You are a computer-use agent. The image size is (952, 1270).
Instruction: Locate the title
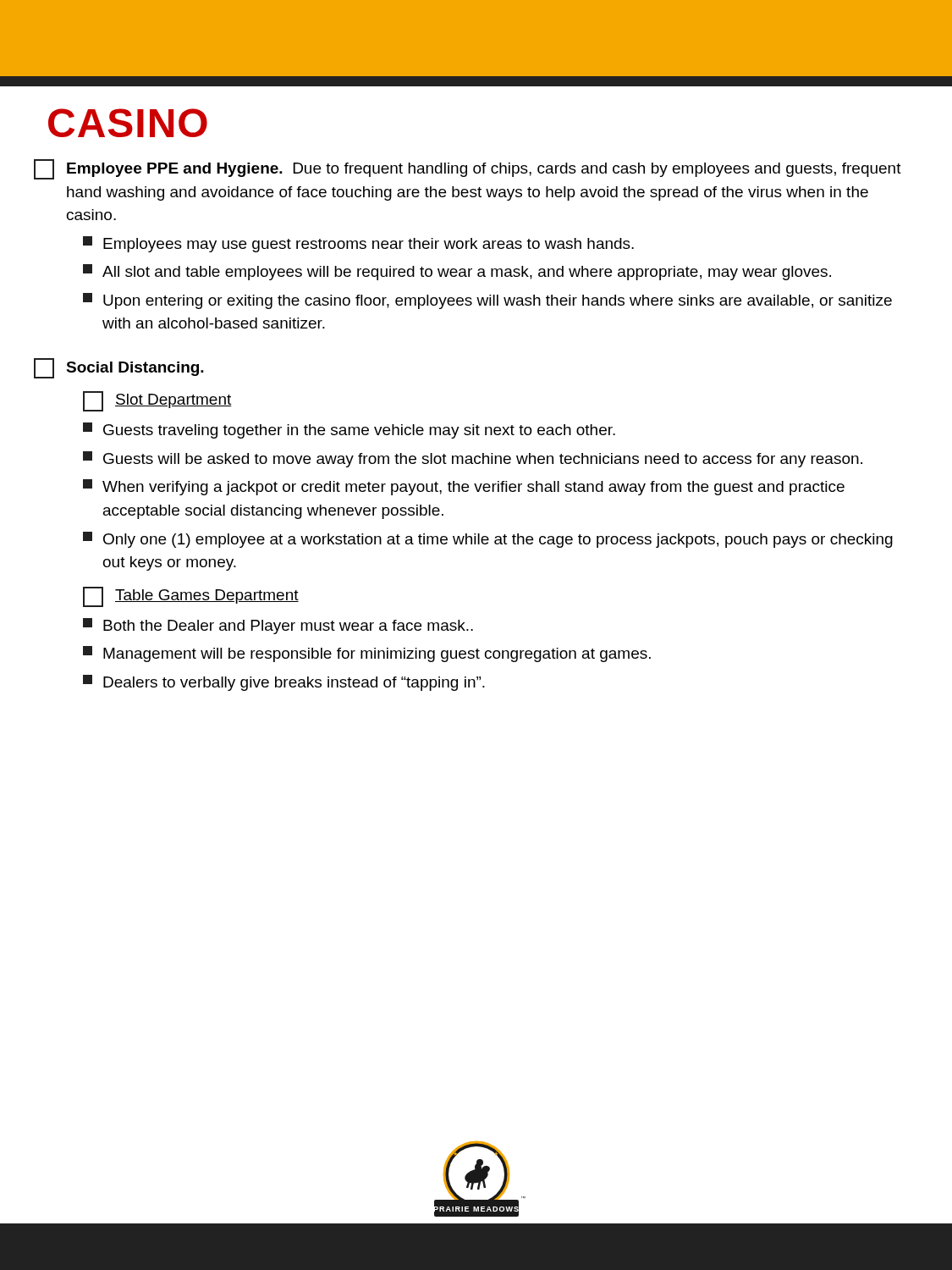pyautogui.click(x=128, y=123)
